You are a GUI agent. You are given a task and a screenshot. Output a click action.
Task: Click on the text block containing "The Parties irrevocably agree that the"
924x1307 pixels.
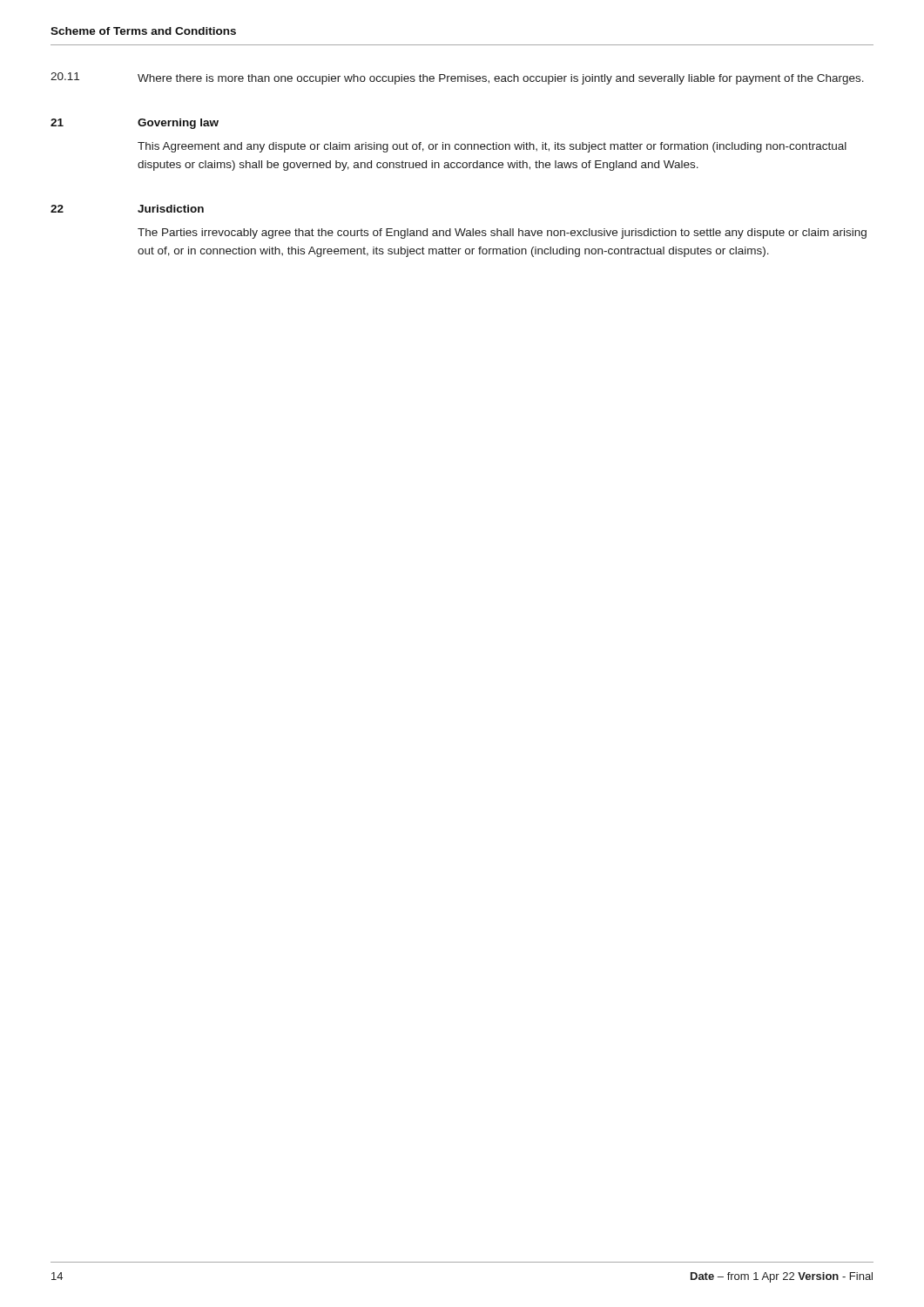(462, 242)
